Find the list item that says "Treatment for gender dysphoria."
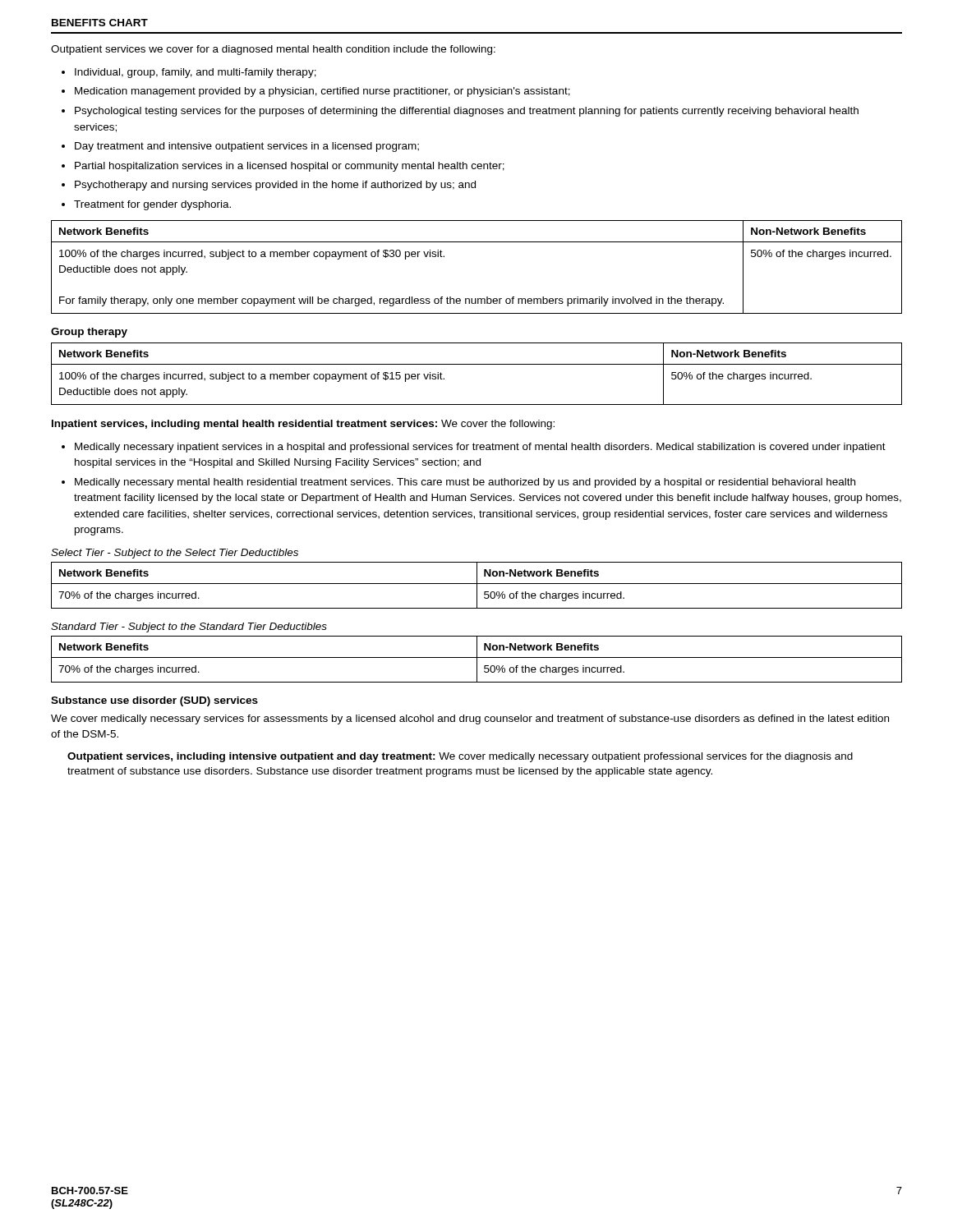 [x=153, y=204]
